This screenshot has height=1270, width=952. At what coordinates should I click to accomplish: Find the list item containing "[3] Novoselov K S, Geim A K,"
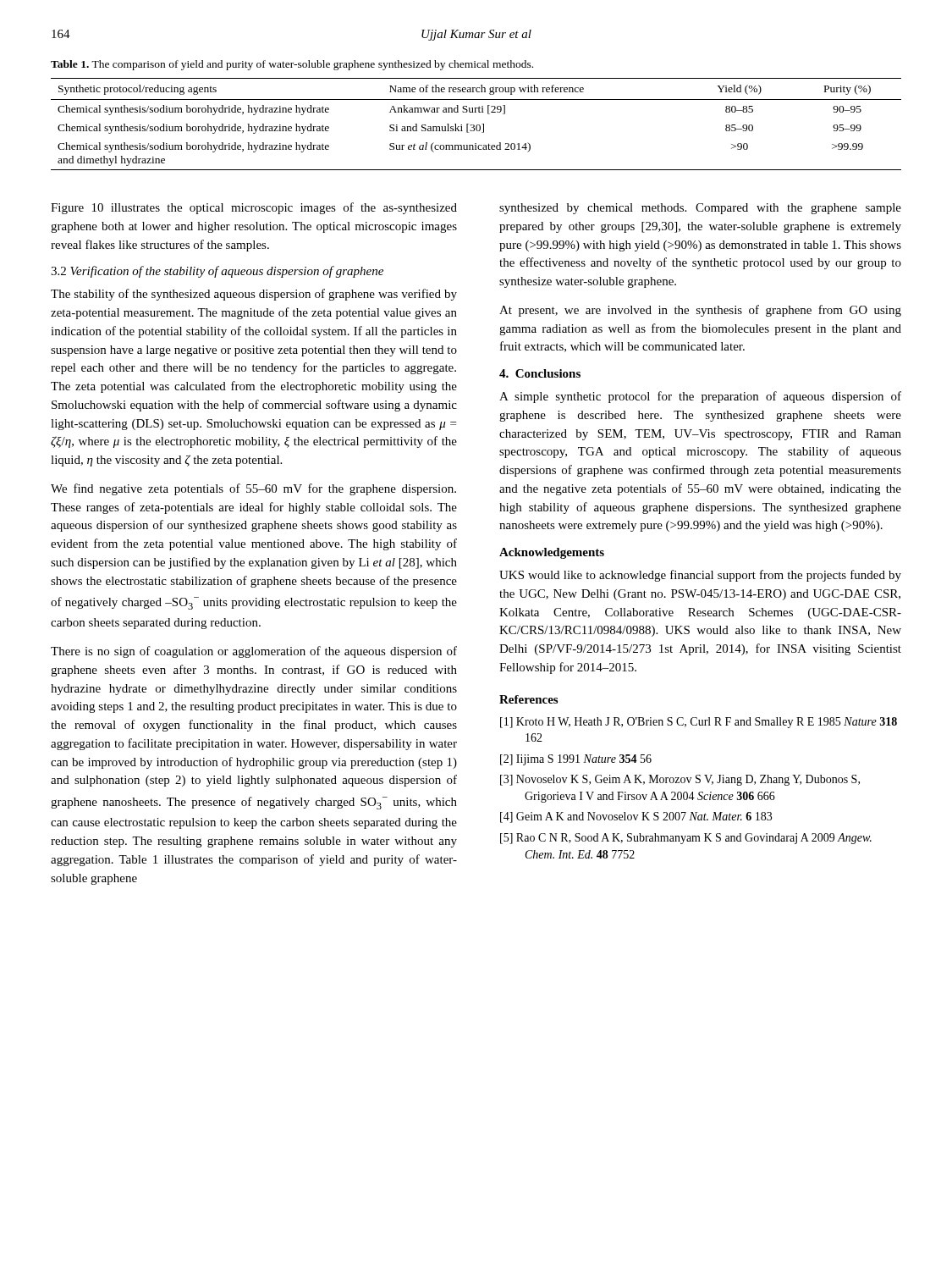coord(680,788)
